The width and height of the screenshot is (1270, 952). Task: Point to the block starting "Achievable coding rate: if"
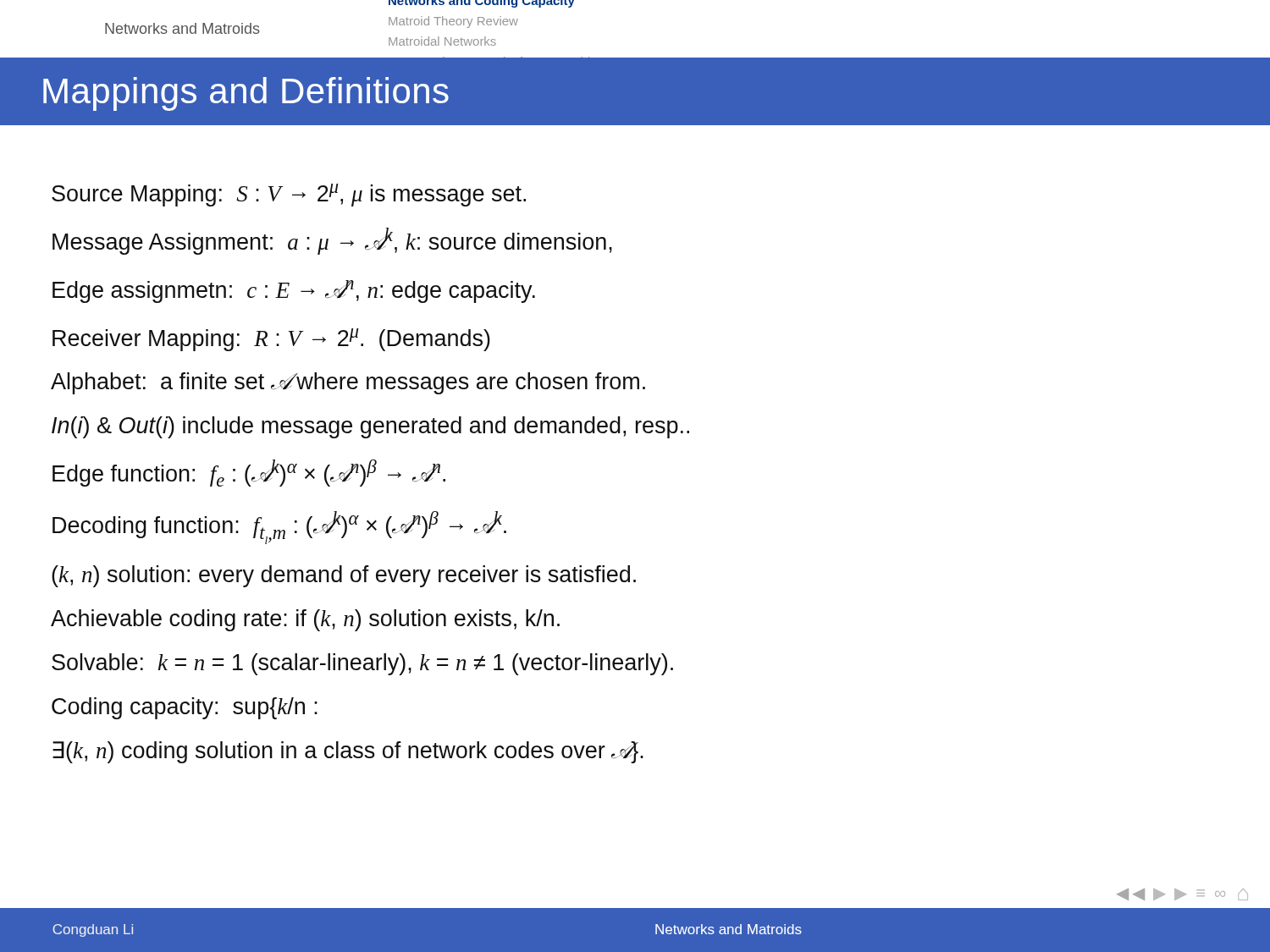(306, 619)
